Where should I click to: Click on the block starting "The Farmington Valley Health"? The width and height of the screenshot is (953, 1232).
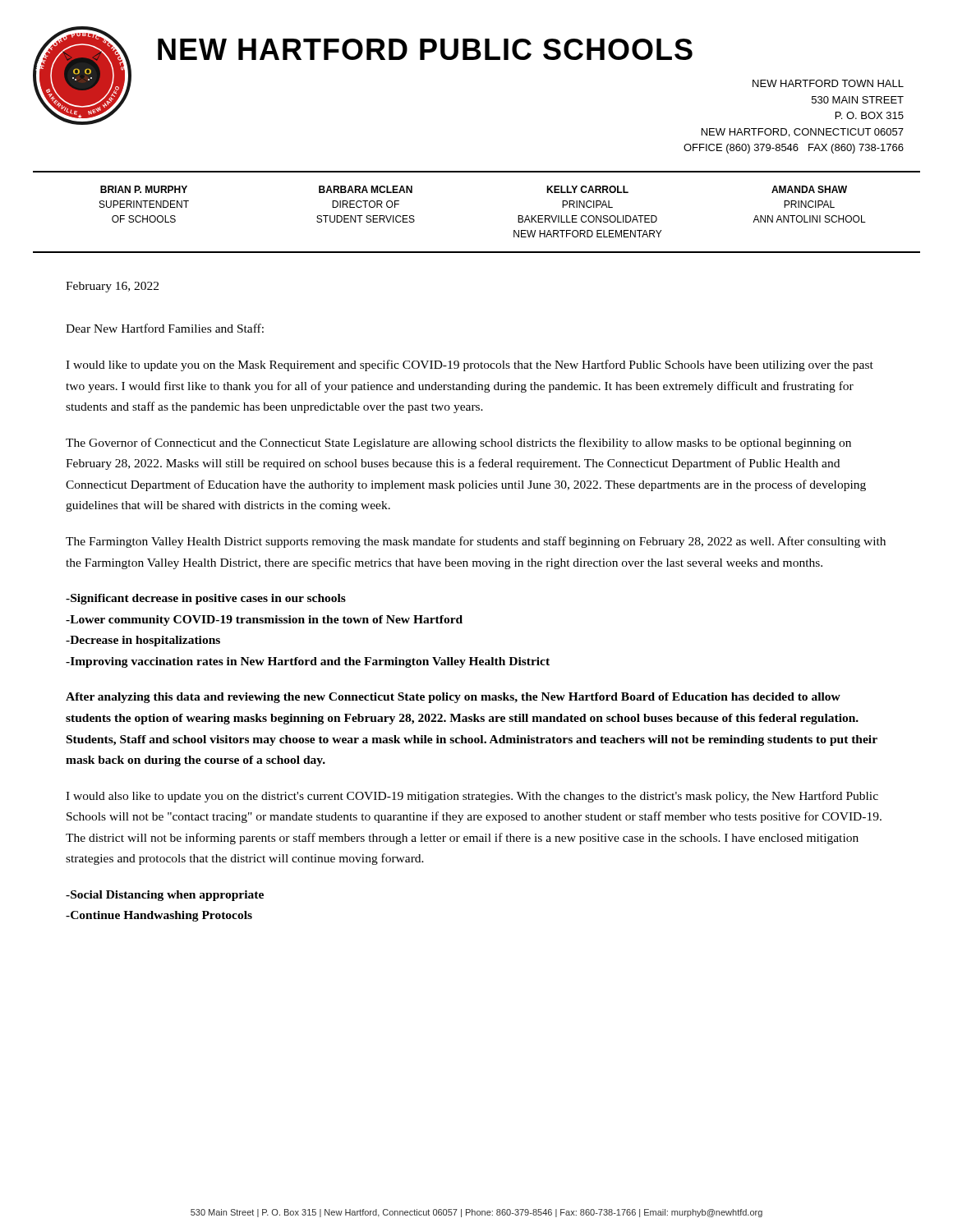pyautogui.click(x=476, y=551)
